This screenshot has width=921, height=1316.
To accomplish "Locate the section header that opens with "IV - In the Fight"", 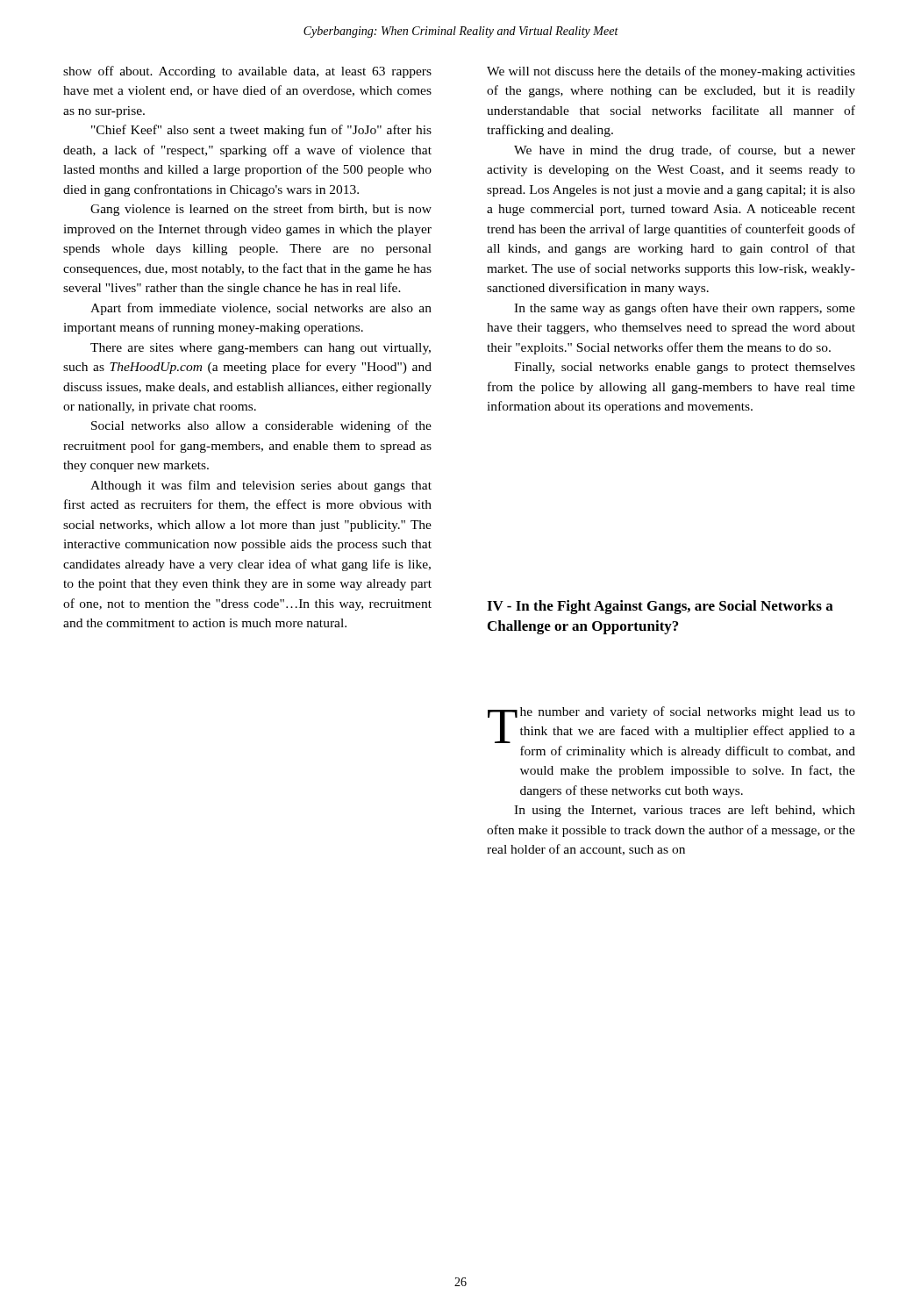I will [x=671, y=617].
